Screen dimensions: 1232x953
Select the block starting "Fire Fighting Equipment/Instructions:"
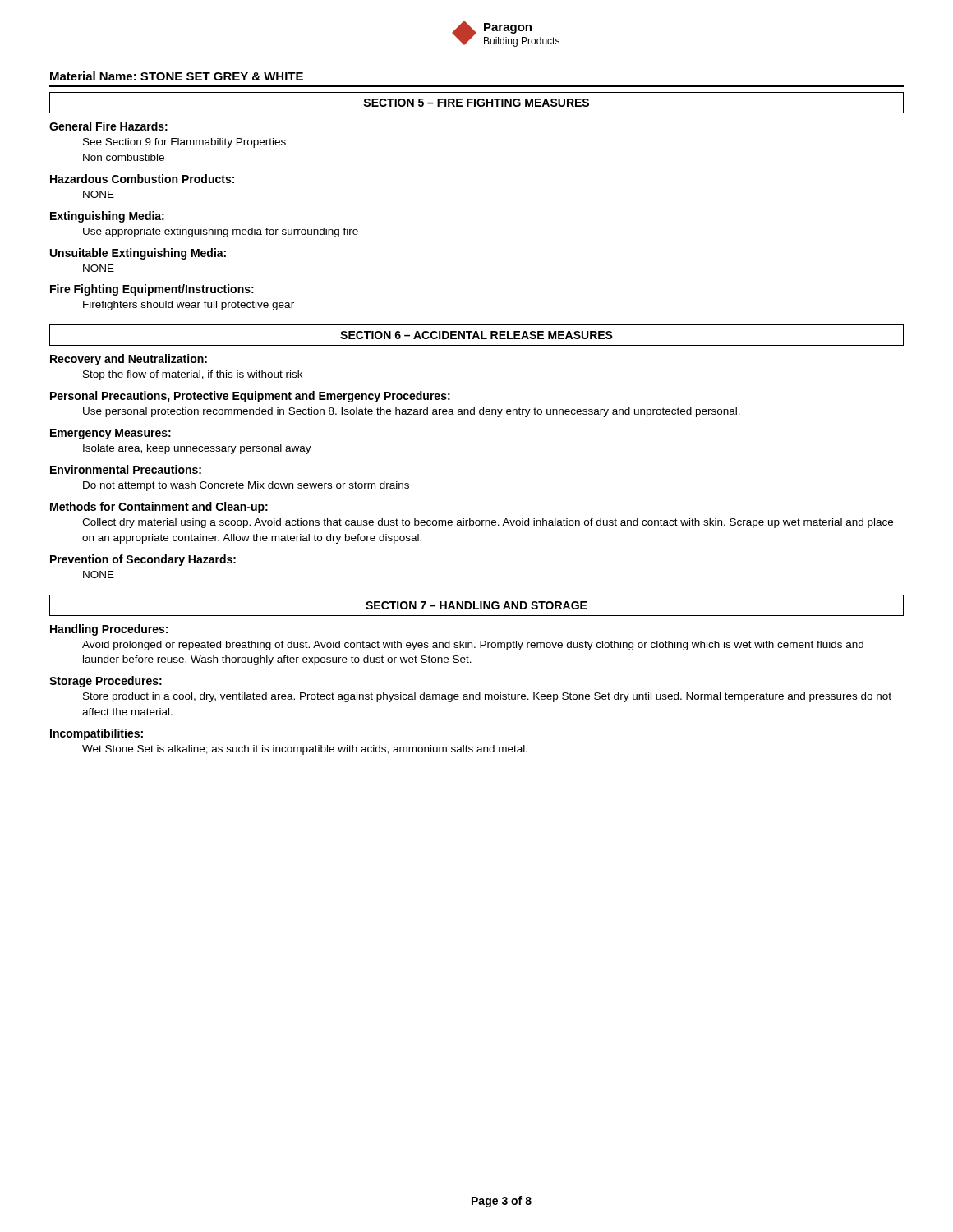coord(152,289)
